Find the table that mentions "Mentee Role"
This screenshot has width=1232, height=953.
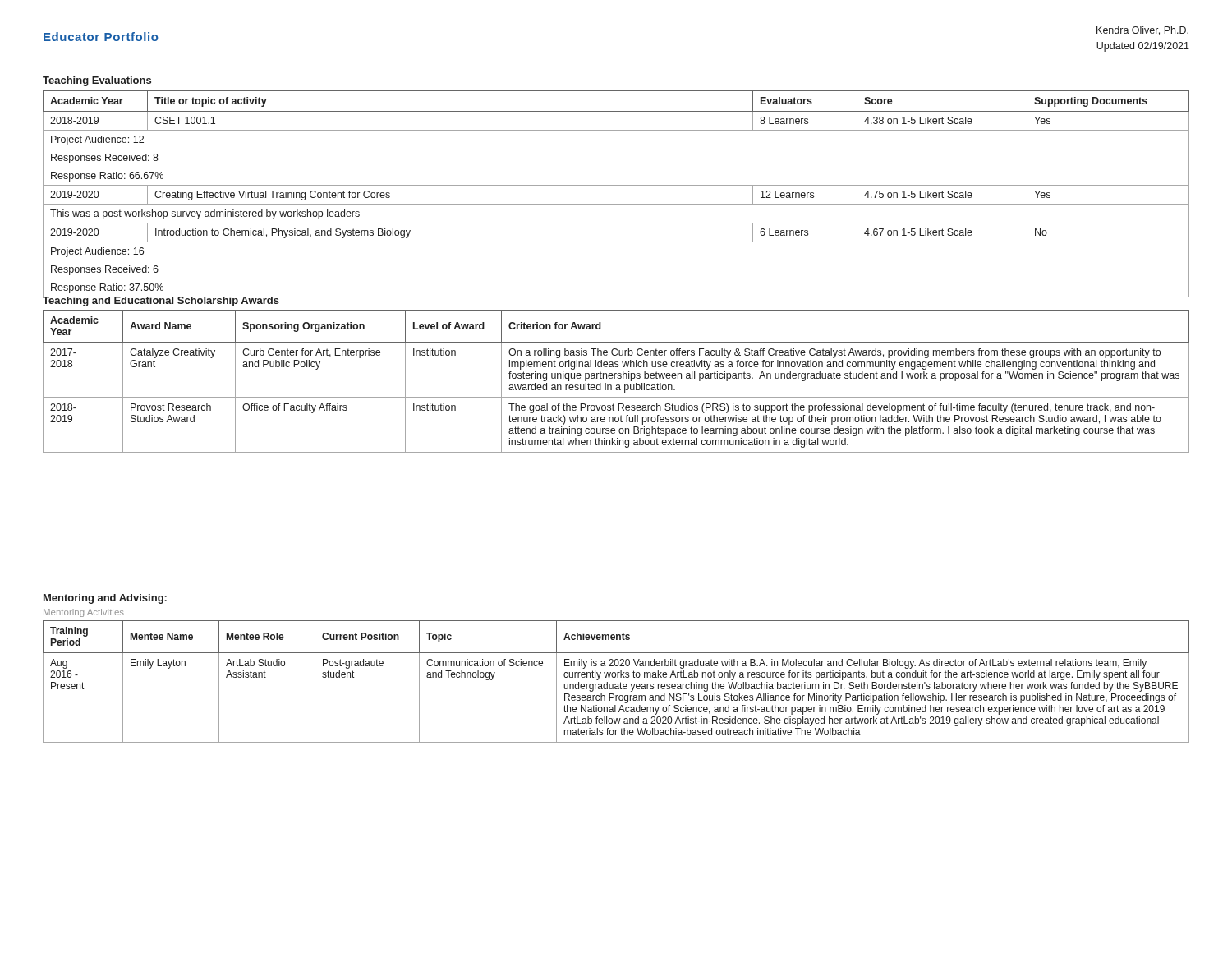(616, 681)
